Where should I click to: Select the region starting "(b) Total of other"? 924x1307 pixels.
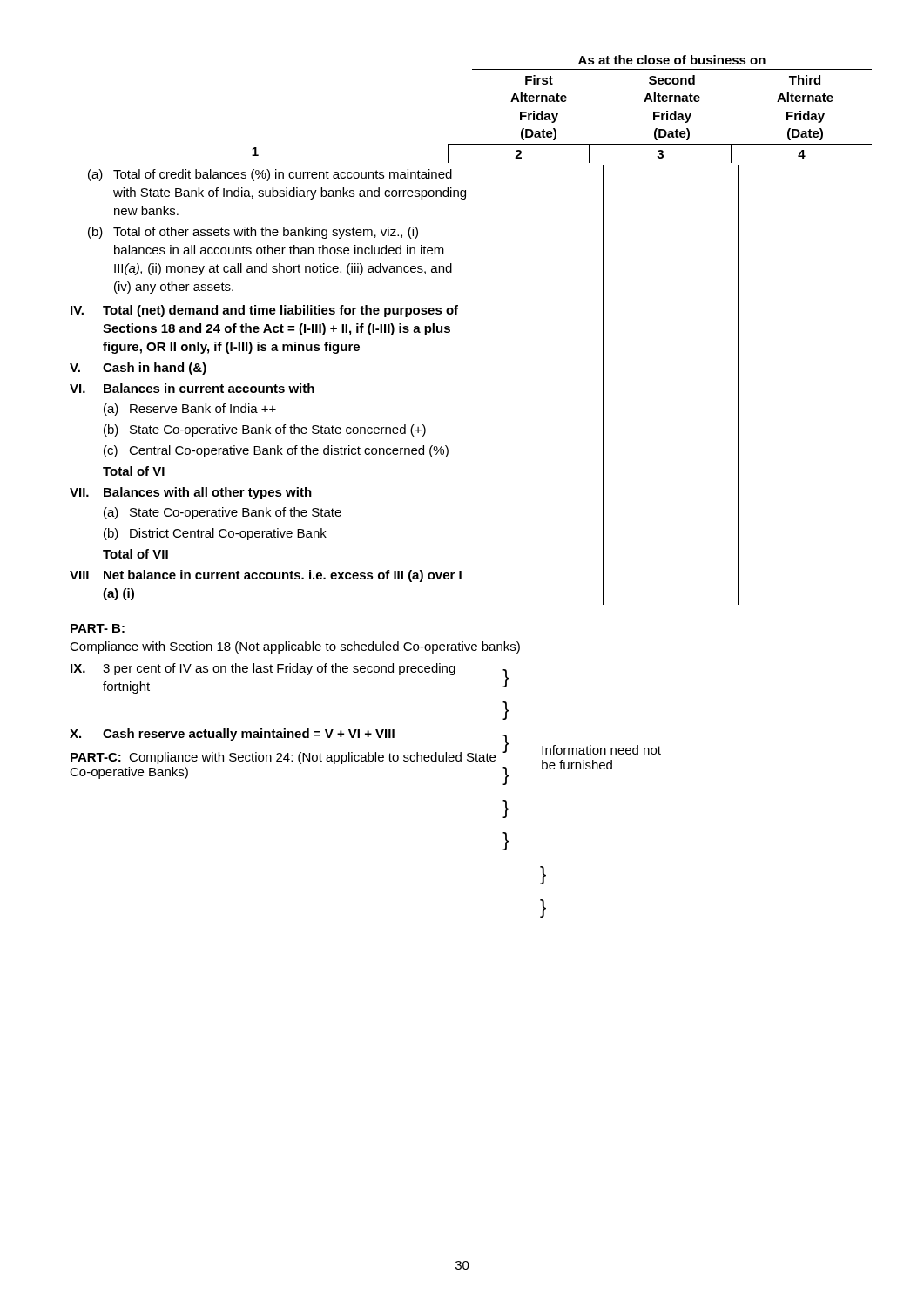[x=278, y=259]
